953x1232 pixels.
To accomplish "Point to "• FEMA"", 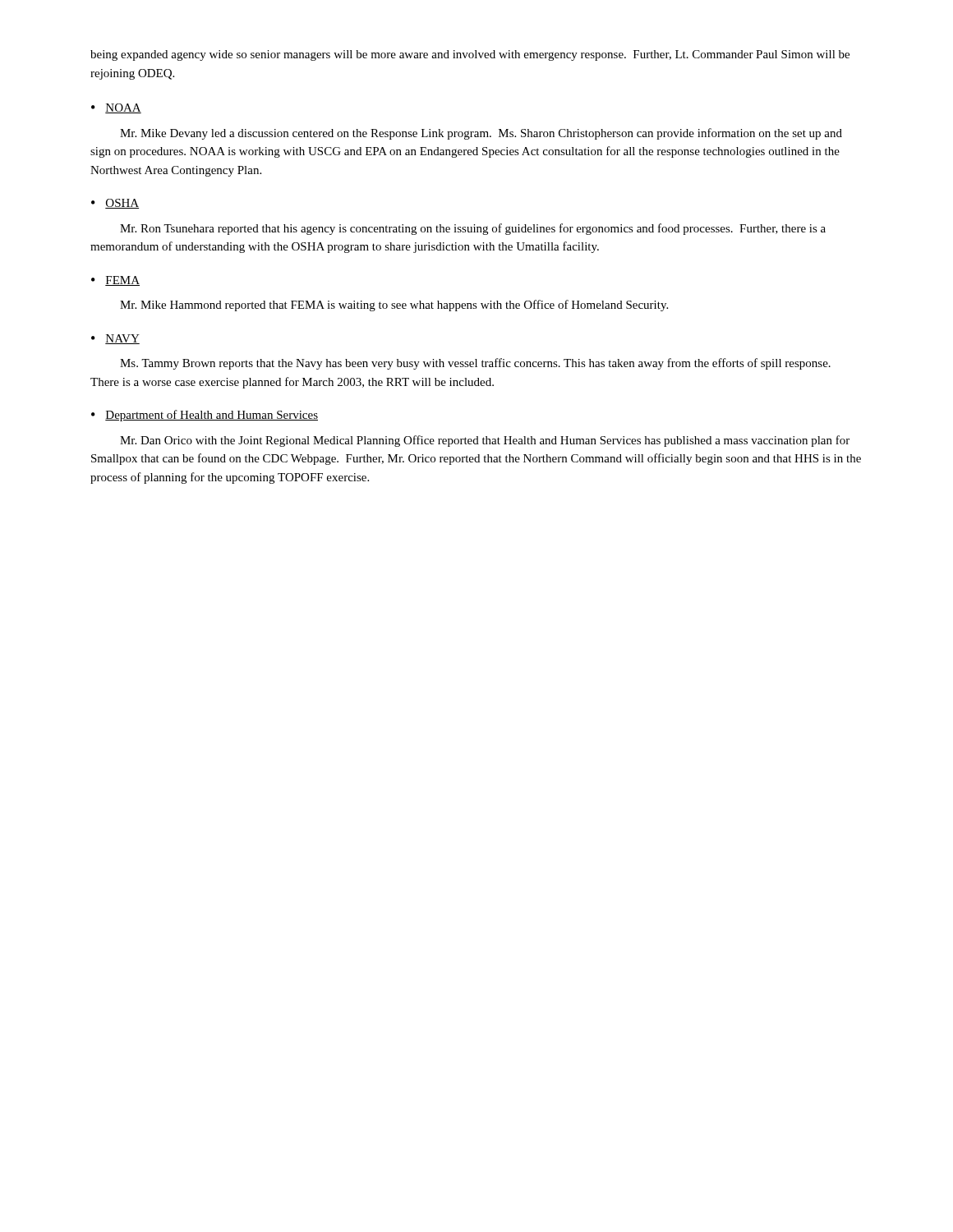I will (115, 280).
